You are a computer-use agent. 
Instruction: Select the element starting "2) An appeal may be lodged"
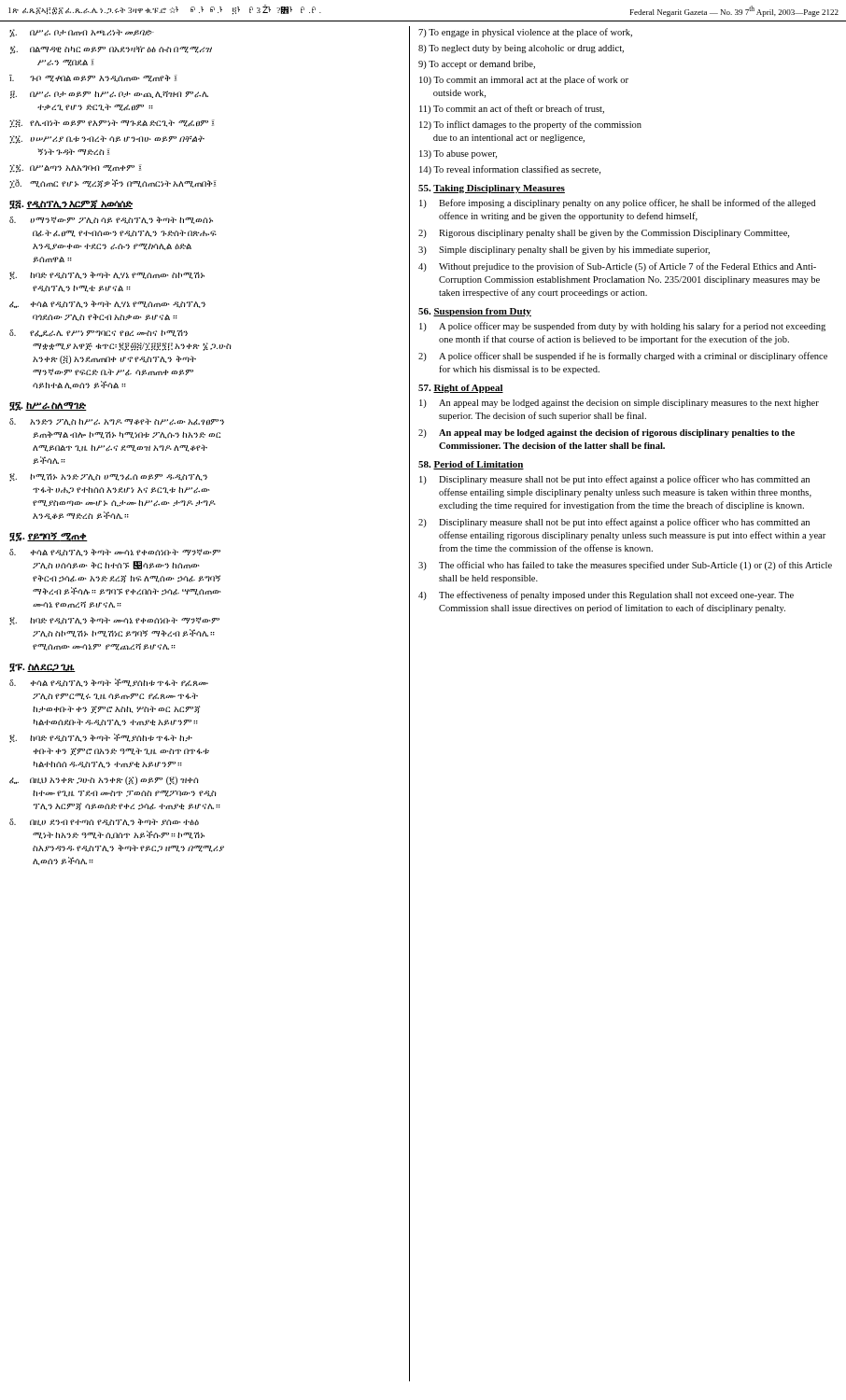(628, 440)
